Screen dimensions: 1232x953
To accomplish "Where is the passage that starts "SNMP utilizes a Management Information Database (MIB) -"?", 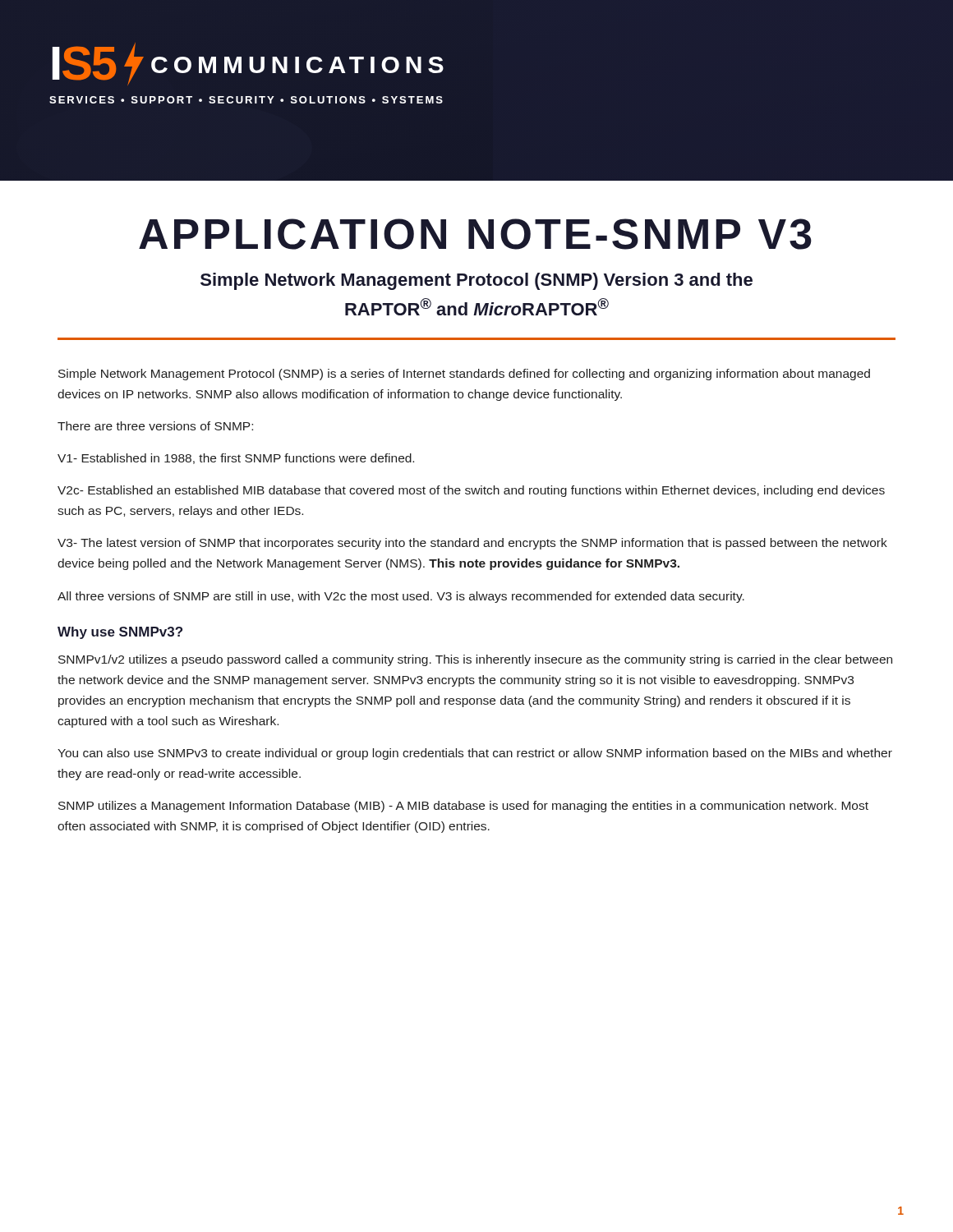I will pyautogui.click(x=463, y=816).
